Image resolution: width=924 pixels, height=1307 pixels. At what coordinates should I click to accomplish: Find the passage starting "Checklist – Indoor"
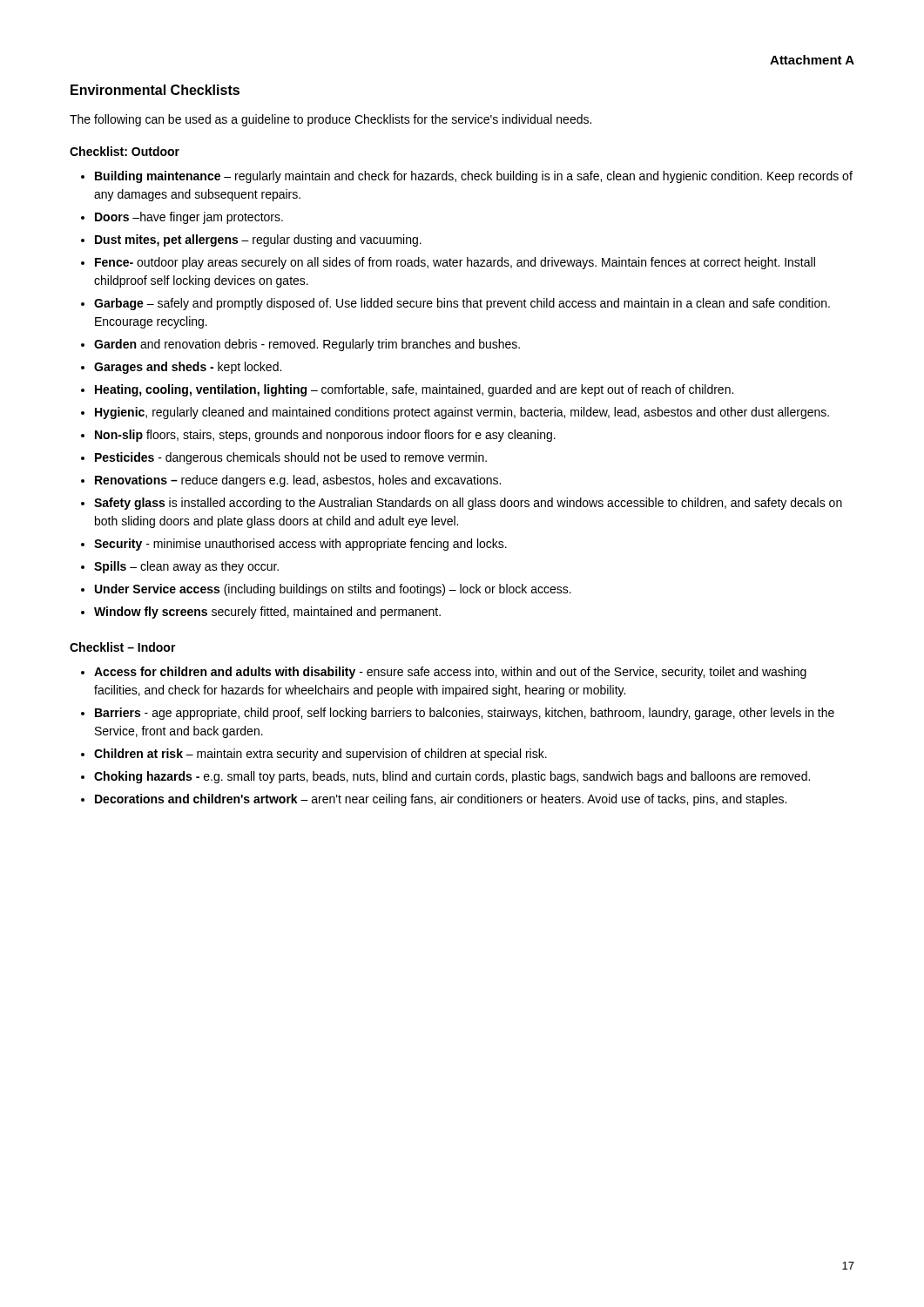pos(123,647)
